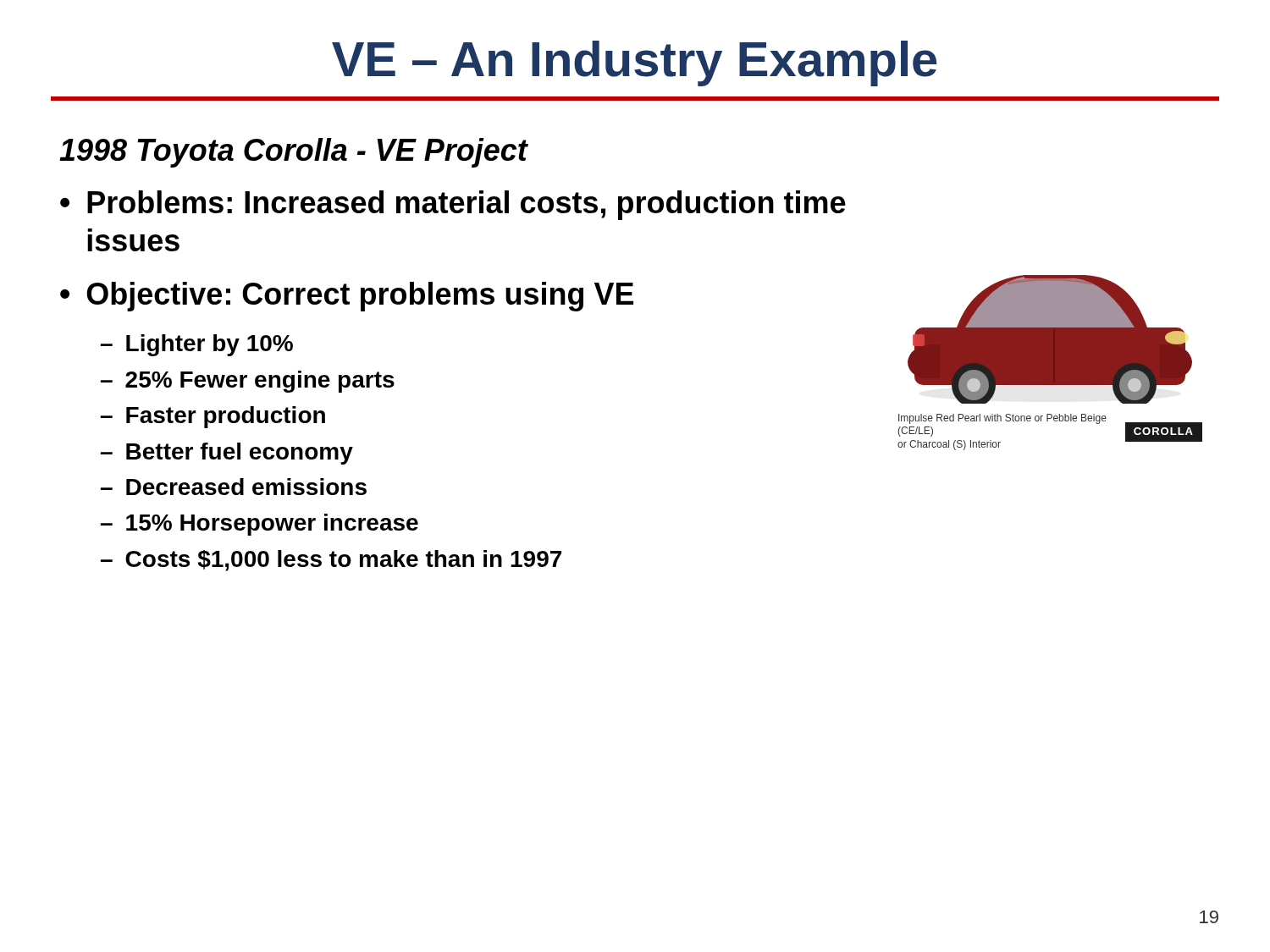Locate the list item with the text "• Objective: Correct"

[347, 294]
